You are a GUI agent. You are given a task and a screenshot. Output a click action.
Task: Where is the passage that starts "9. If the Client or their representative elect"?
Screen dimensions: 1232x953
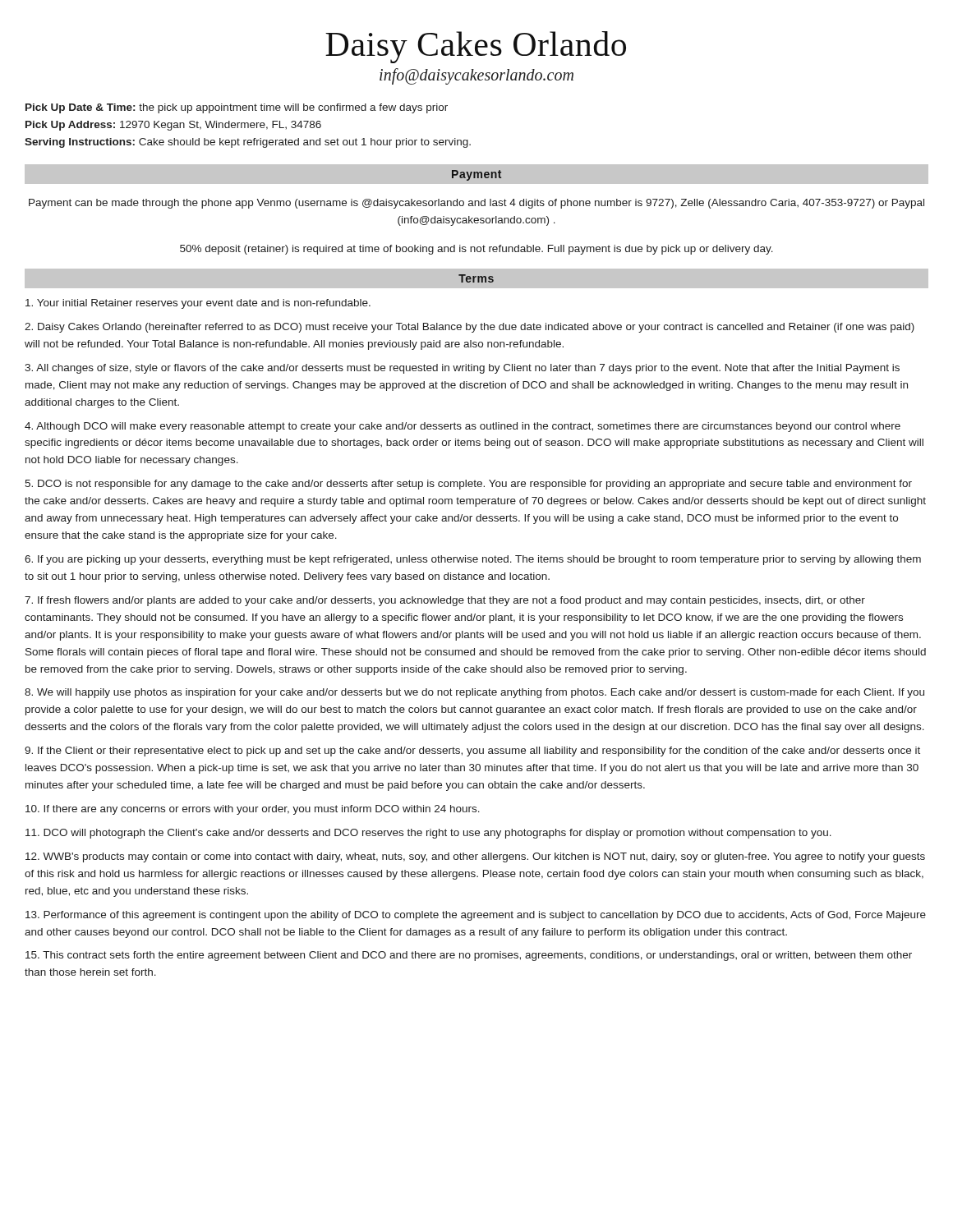click(473, 768)
